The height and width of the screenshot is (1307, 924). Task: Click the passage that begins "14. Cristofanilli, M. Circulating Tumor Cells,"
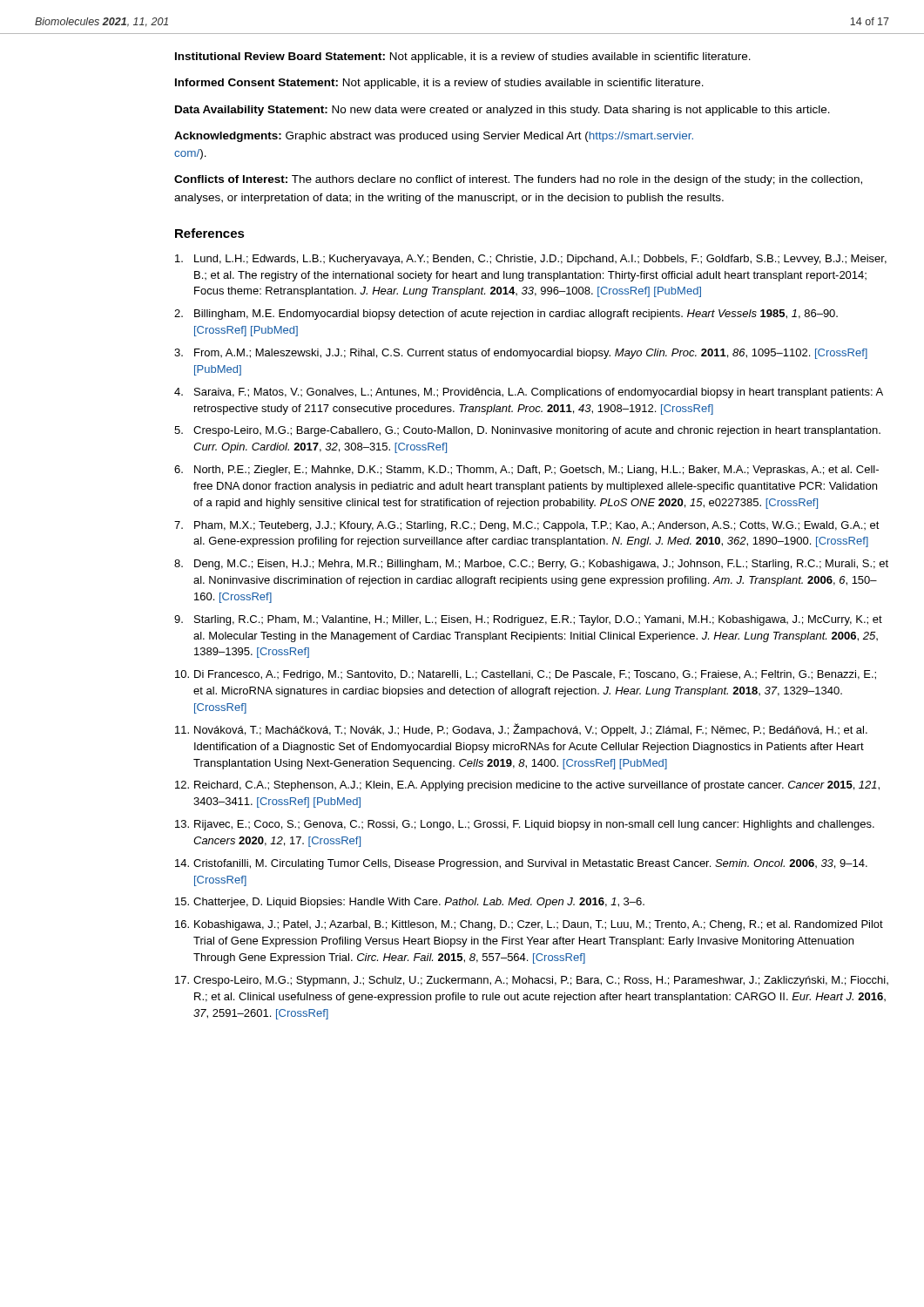(x=532, y=872)
